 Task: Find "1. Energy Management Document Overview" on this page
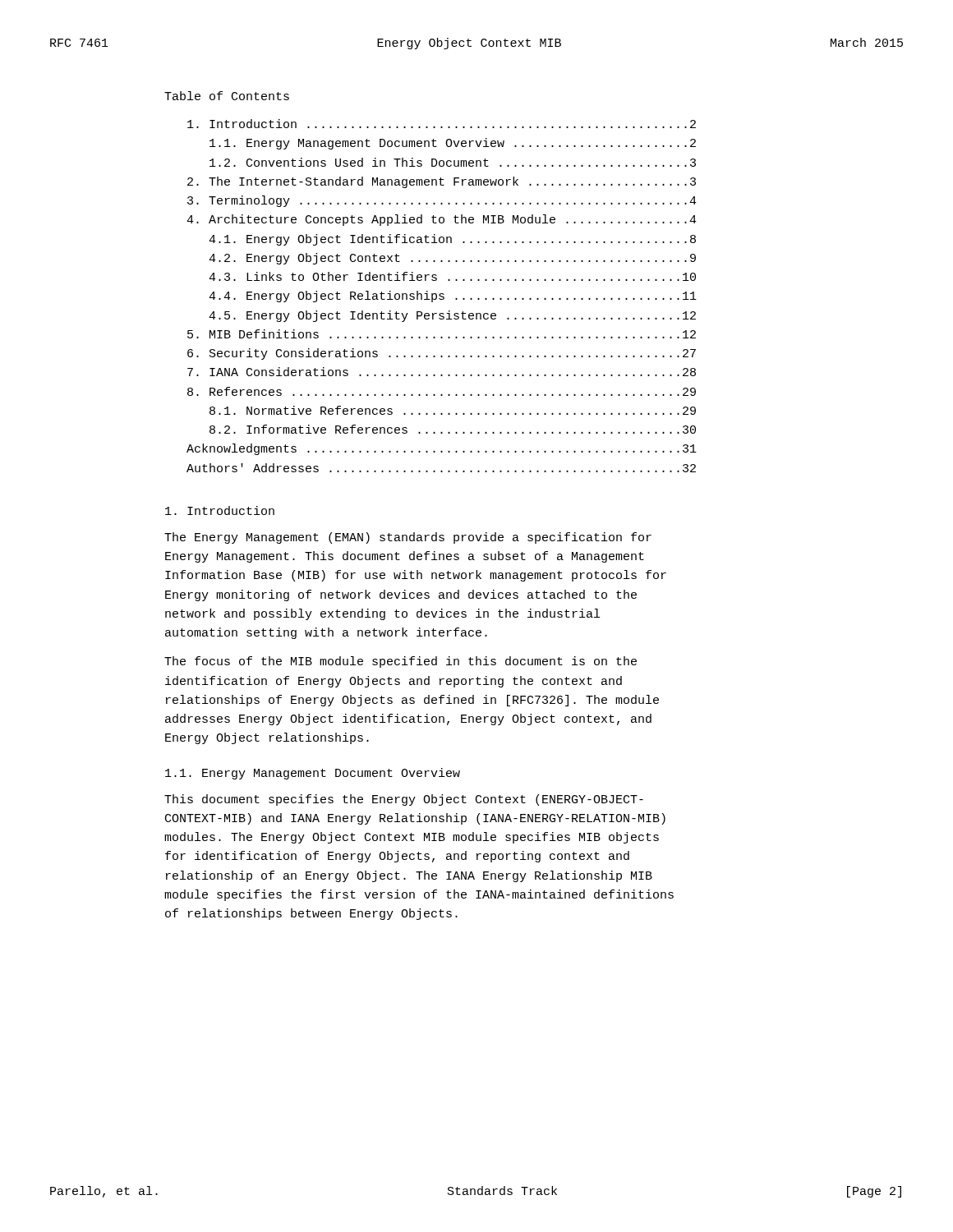point(431,144)
